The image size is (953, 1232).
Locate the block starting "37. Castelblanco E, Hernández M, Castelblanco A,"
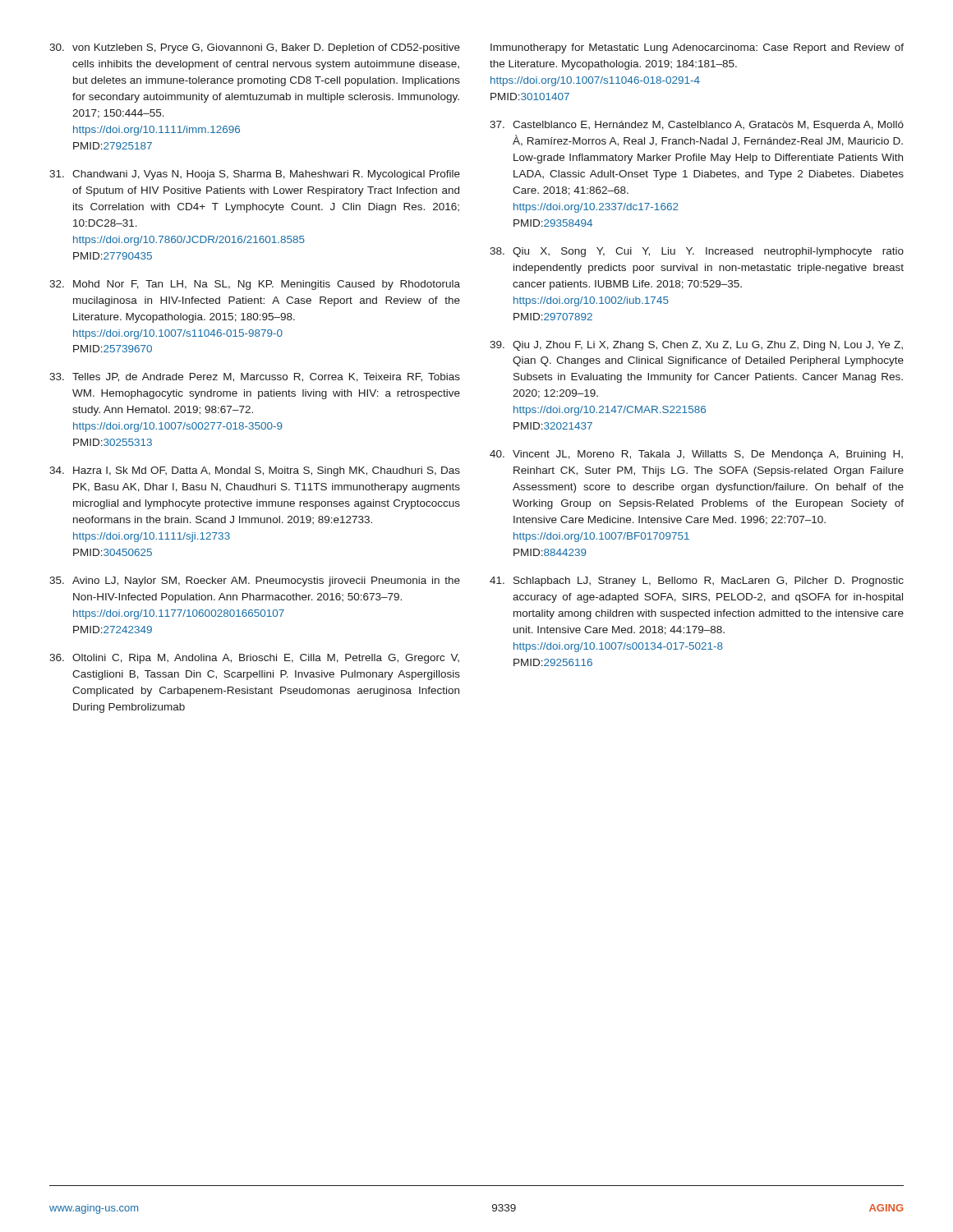[697, 174]
